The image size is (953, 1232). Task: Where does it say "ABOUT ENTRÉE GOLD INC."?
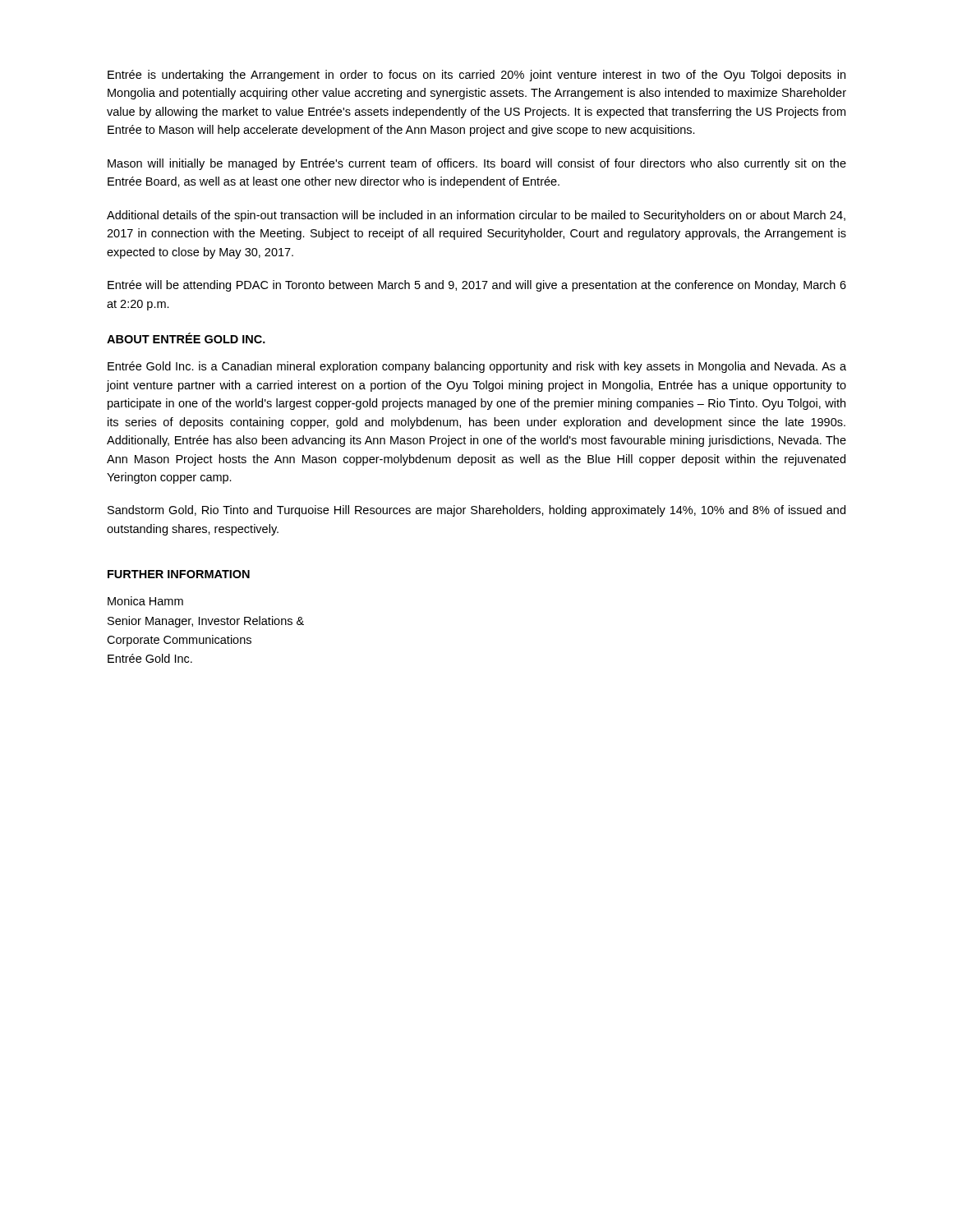click(186, 339)
